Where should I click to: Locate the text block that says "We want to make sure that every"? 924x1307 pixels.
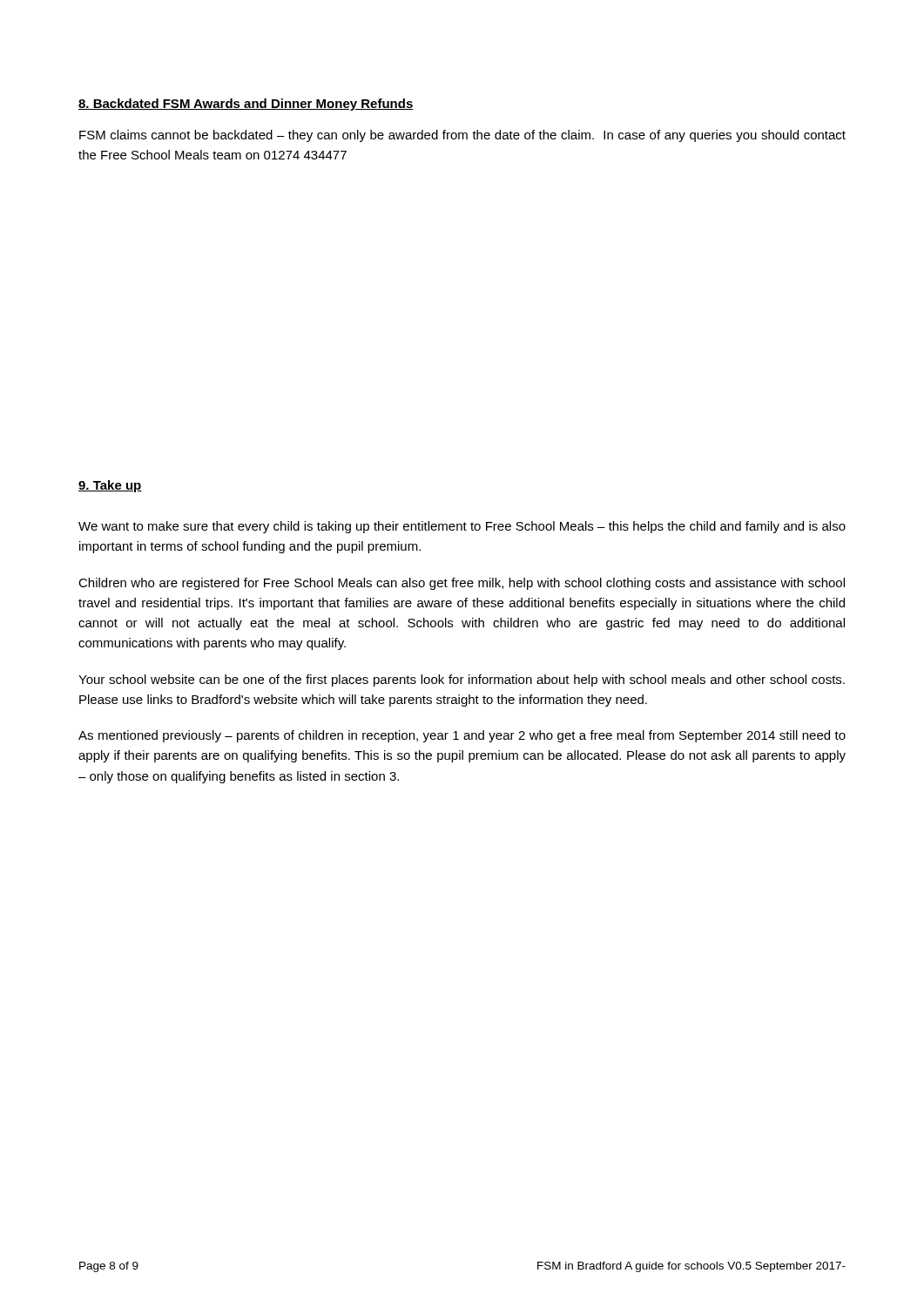point(462,536)
